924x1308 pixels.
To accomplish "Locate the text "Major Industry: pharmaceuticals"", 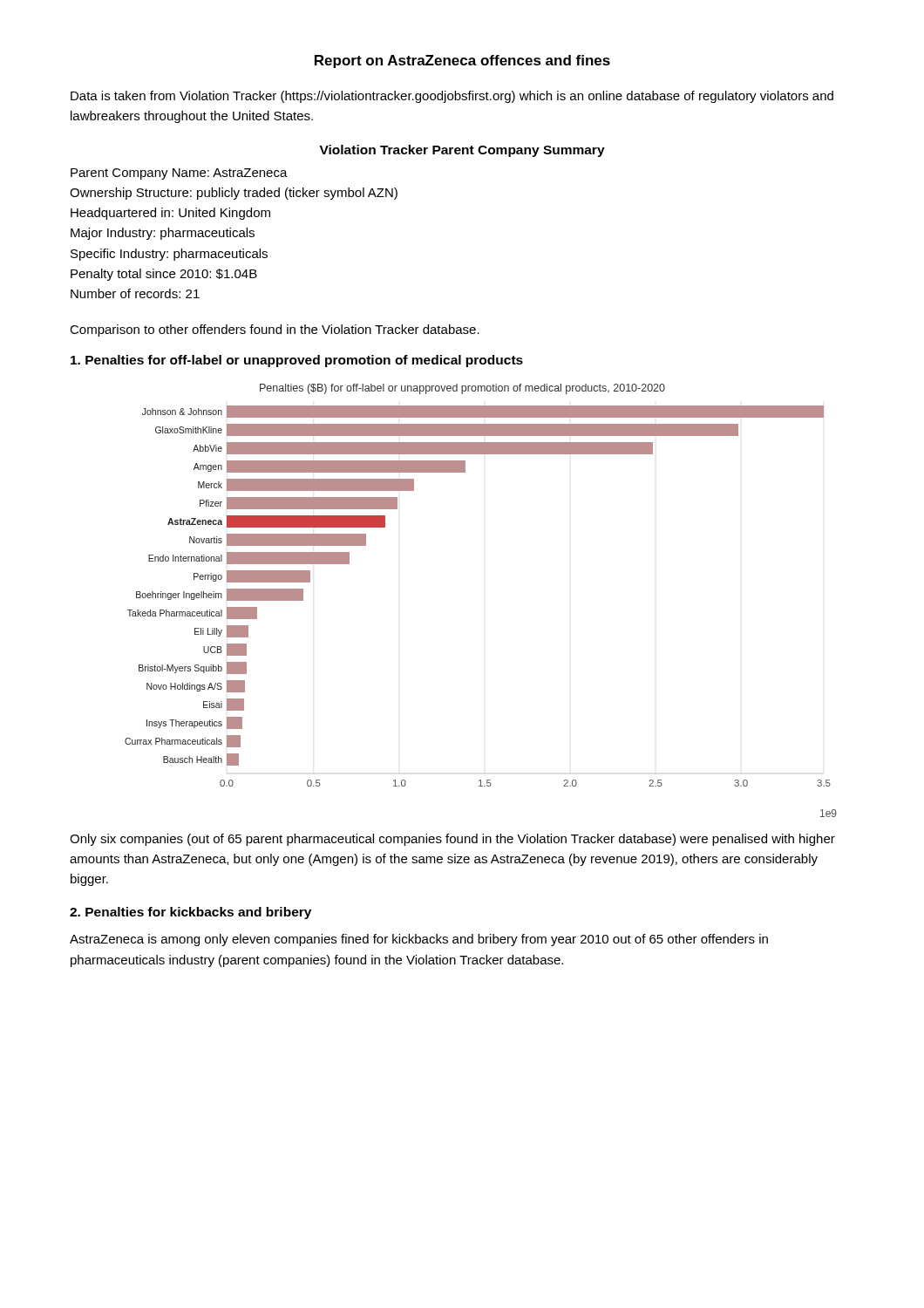I will point(162,233).
